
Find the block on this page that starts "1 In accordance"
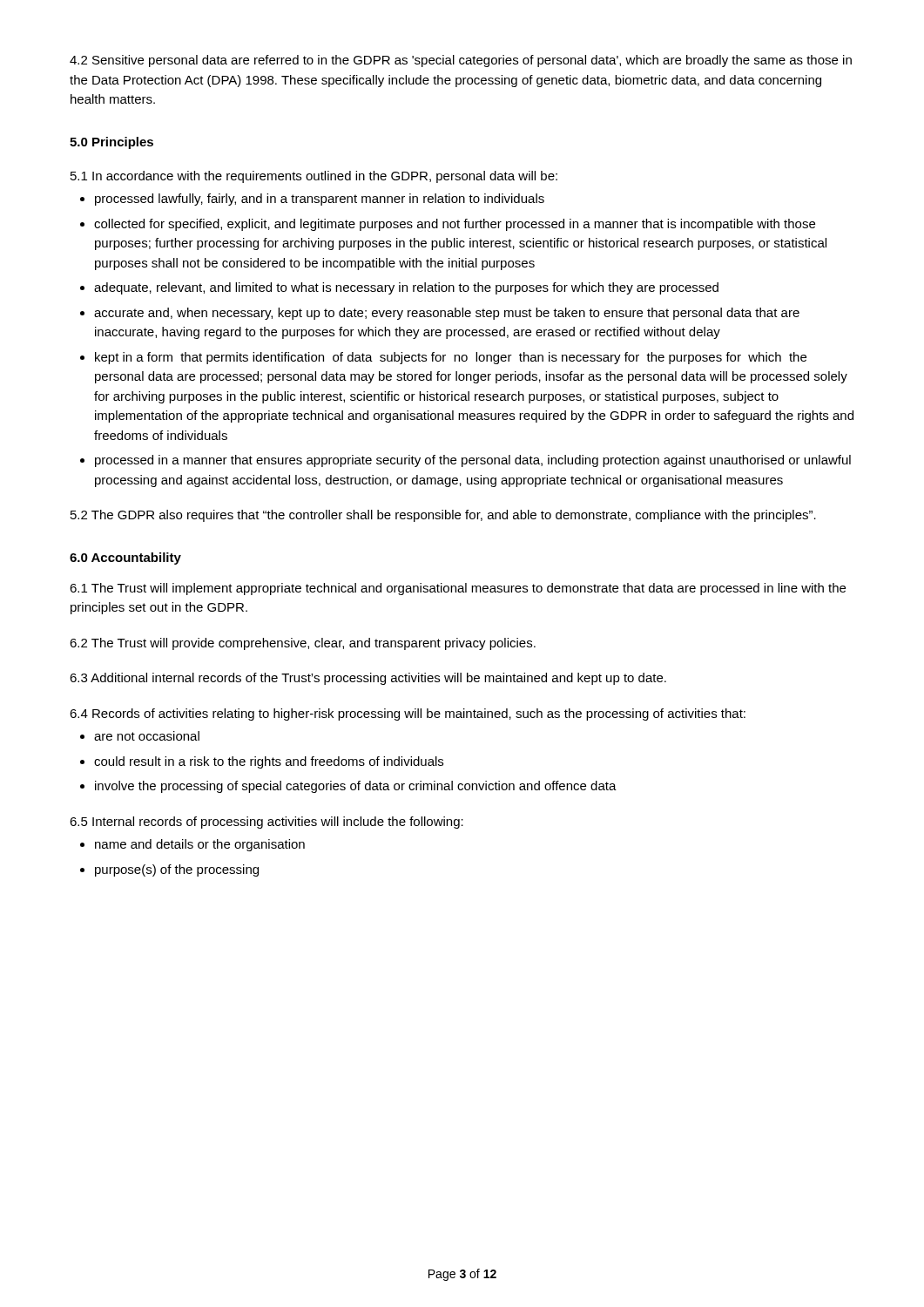(x=314, y=175)
